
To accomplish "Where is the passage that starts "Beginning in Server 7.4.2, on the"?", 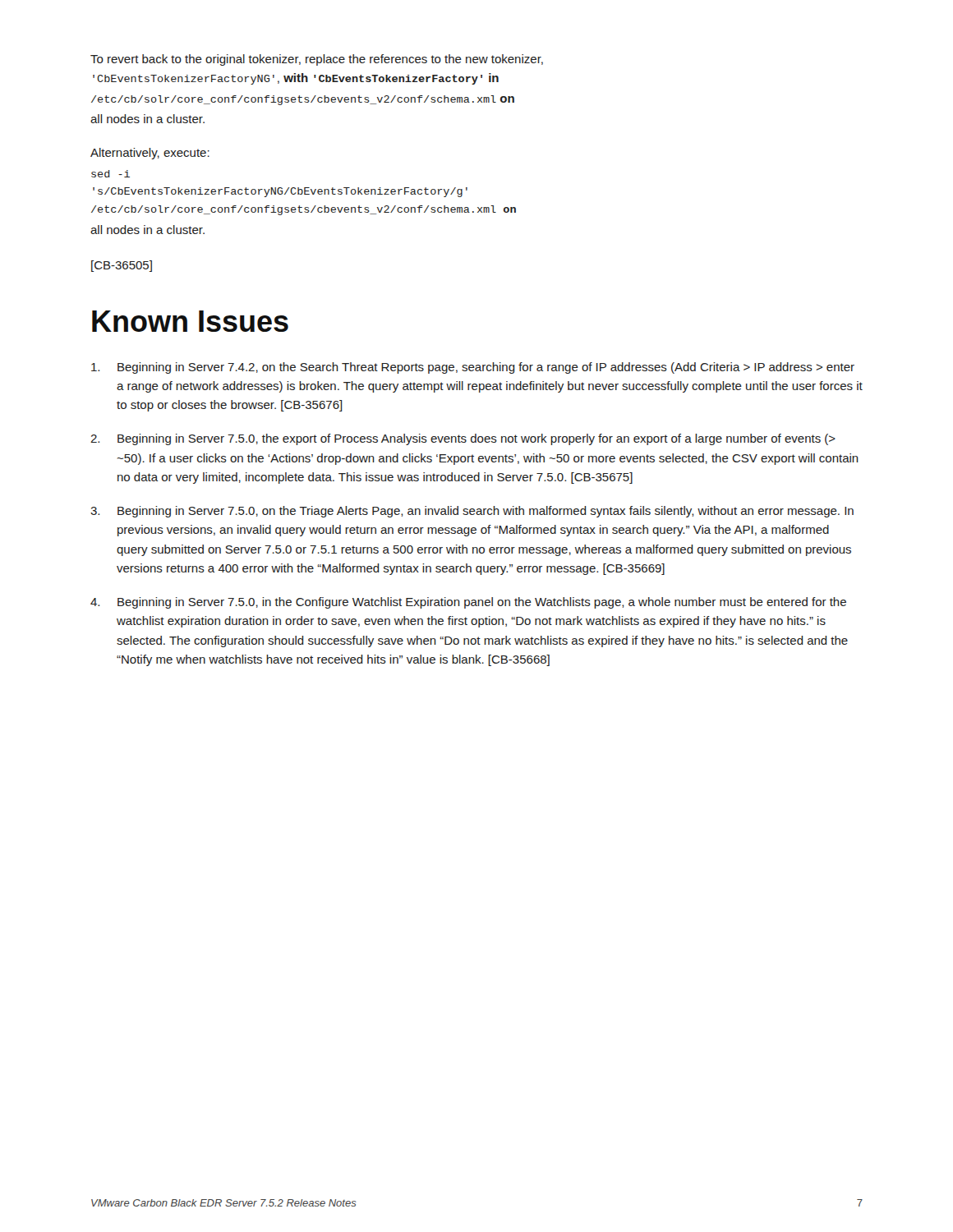I will (476, 386).
